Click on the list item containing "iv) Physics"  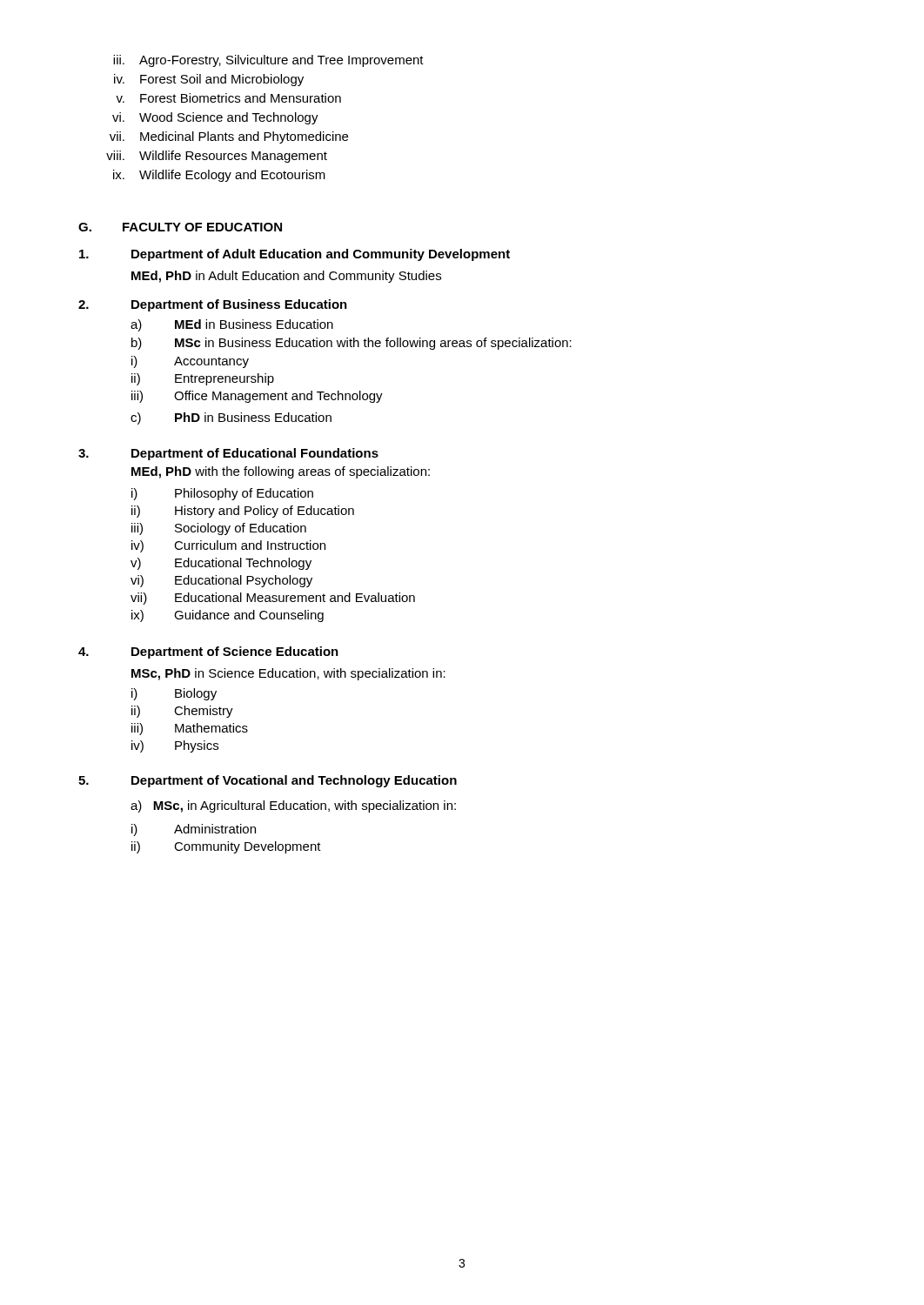[175, 746]
